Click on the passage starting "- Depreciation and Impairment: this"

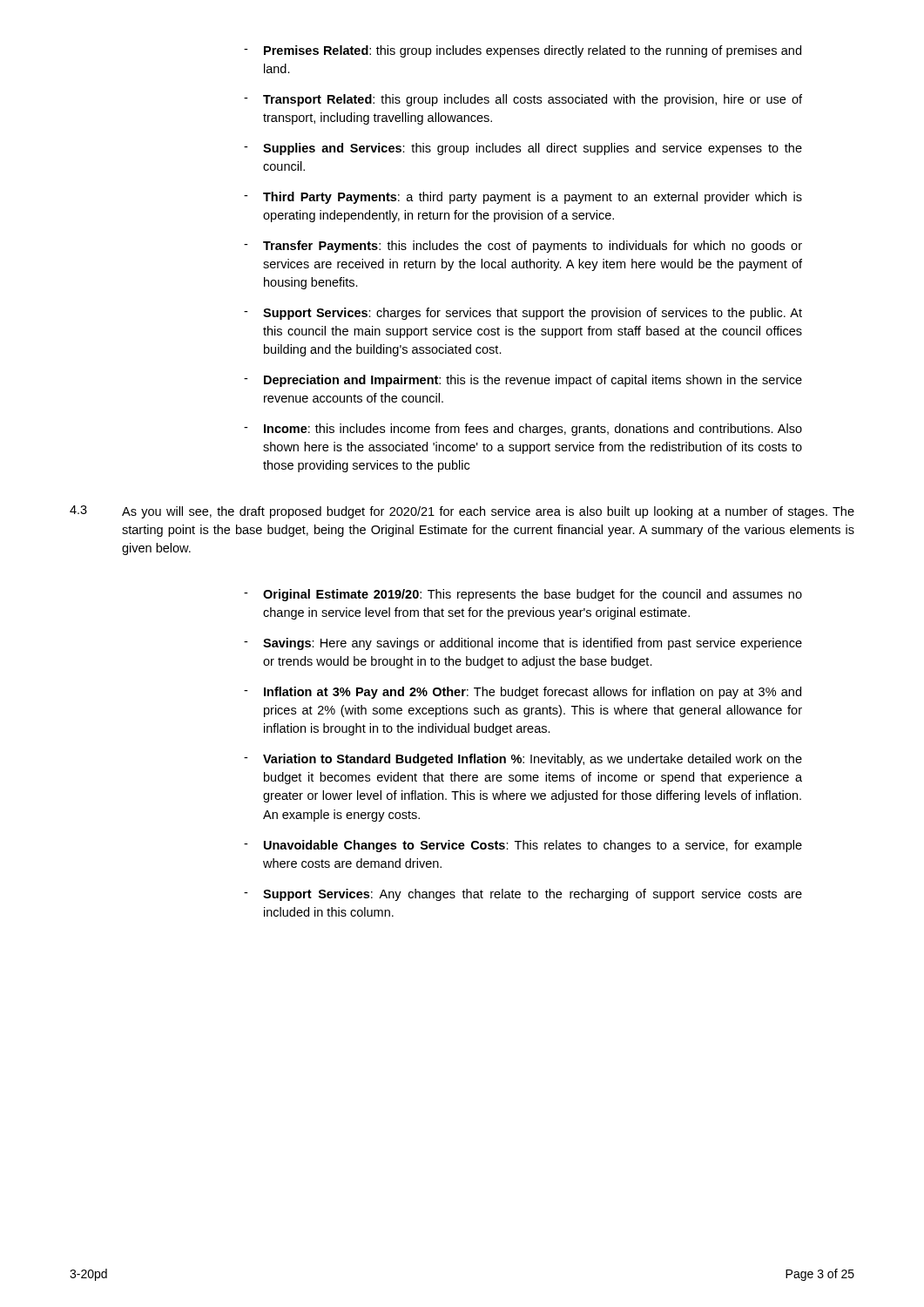click(x=523, y=390)
